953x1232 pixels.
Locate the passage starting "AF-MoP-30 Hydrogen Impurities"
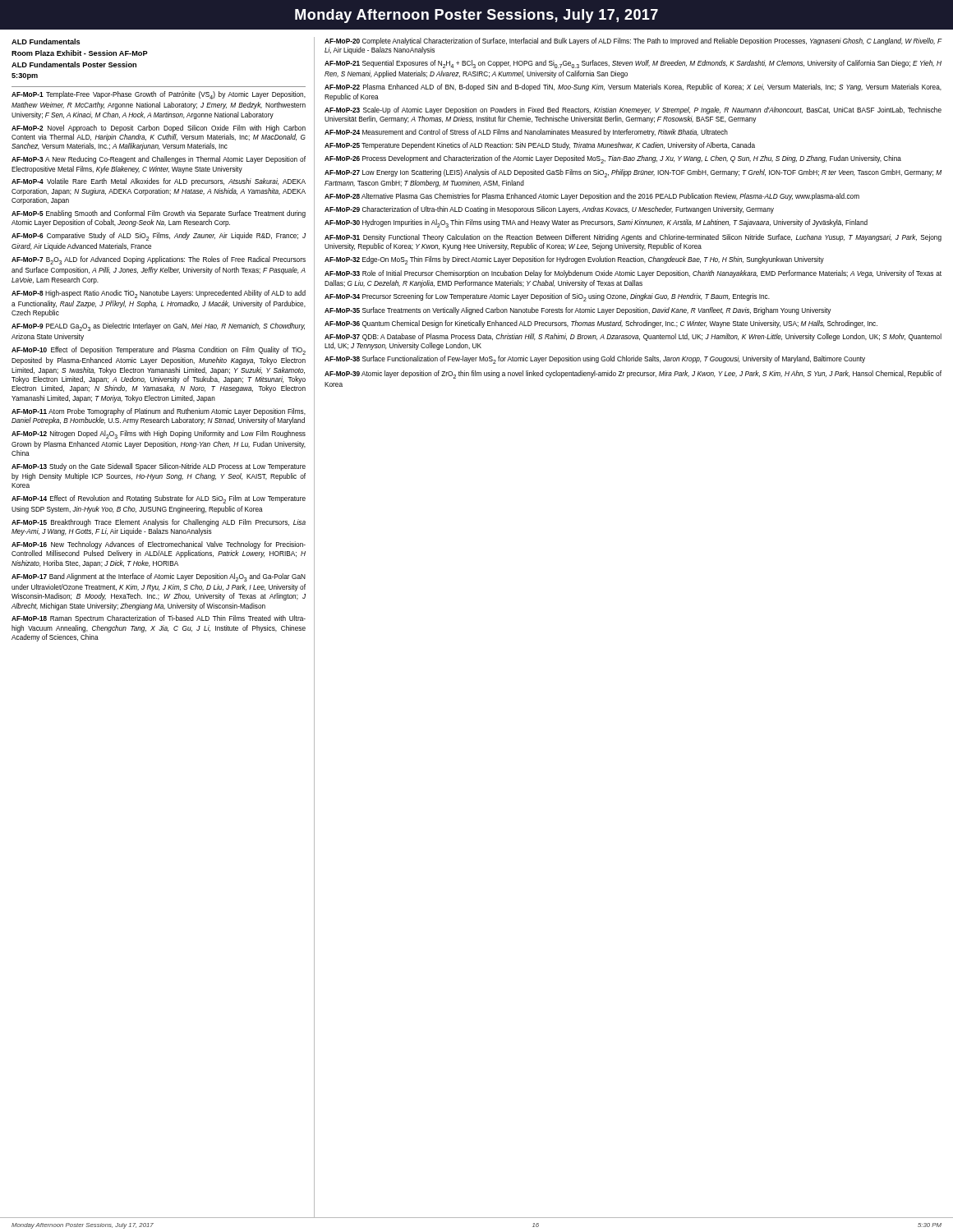[x=596, y=224]
